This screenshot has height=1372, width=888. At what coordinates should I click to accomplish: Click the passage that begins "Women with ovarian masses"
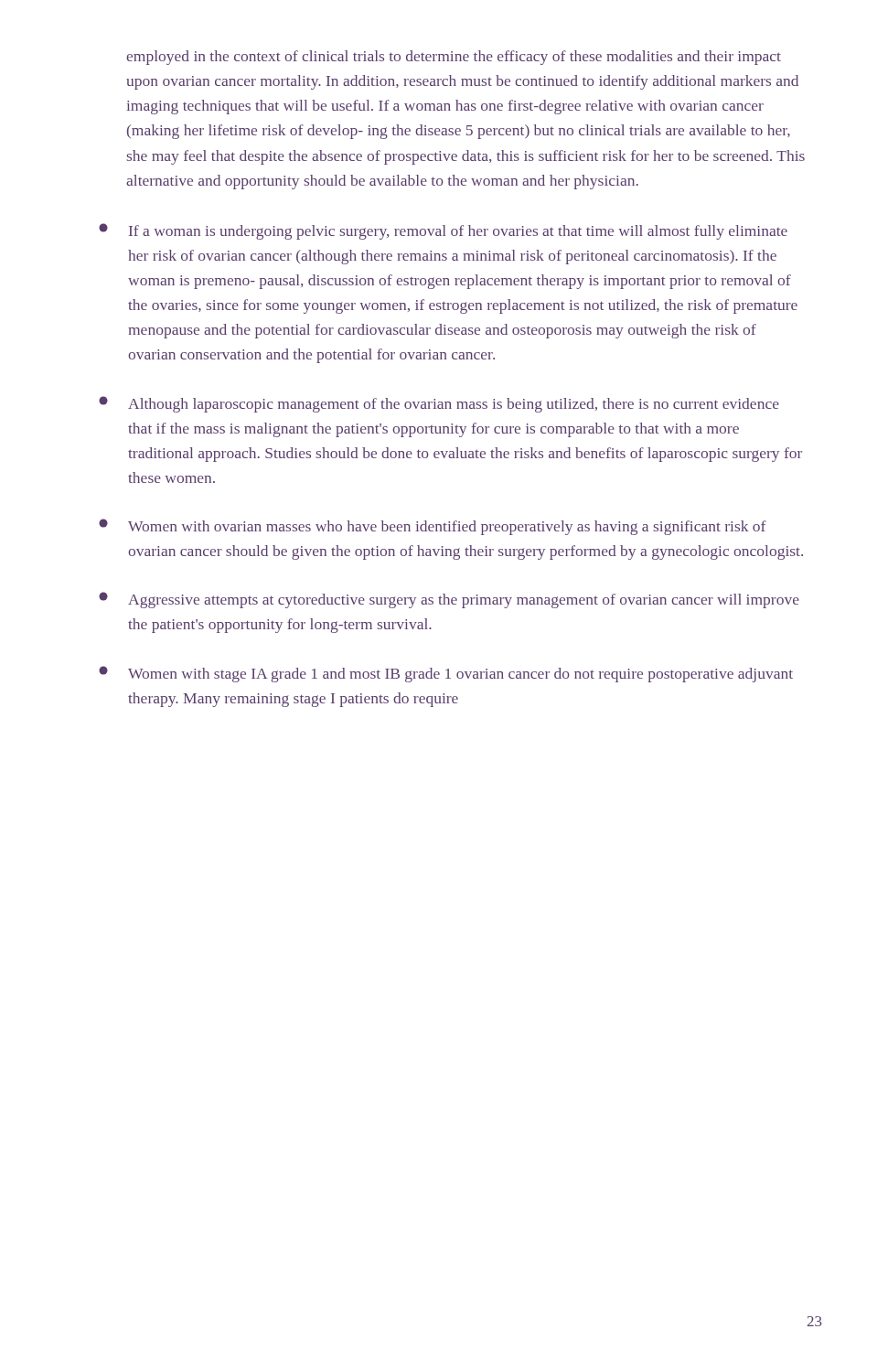(452, 539)
